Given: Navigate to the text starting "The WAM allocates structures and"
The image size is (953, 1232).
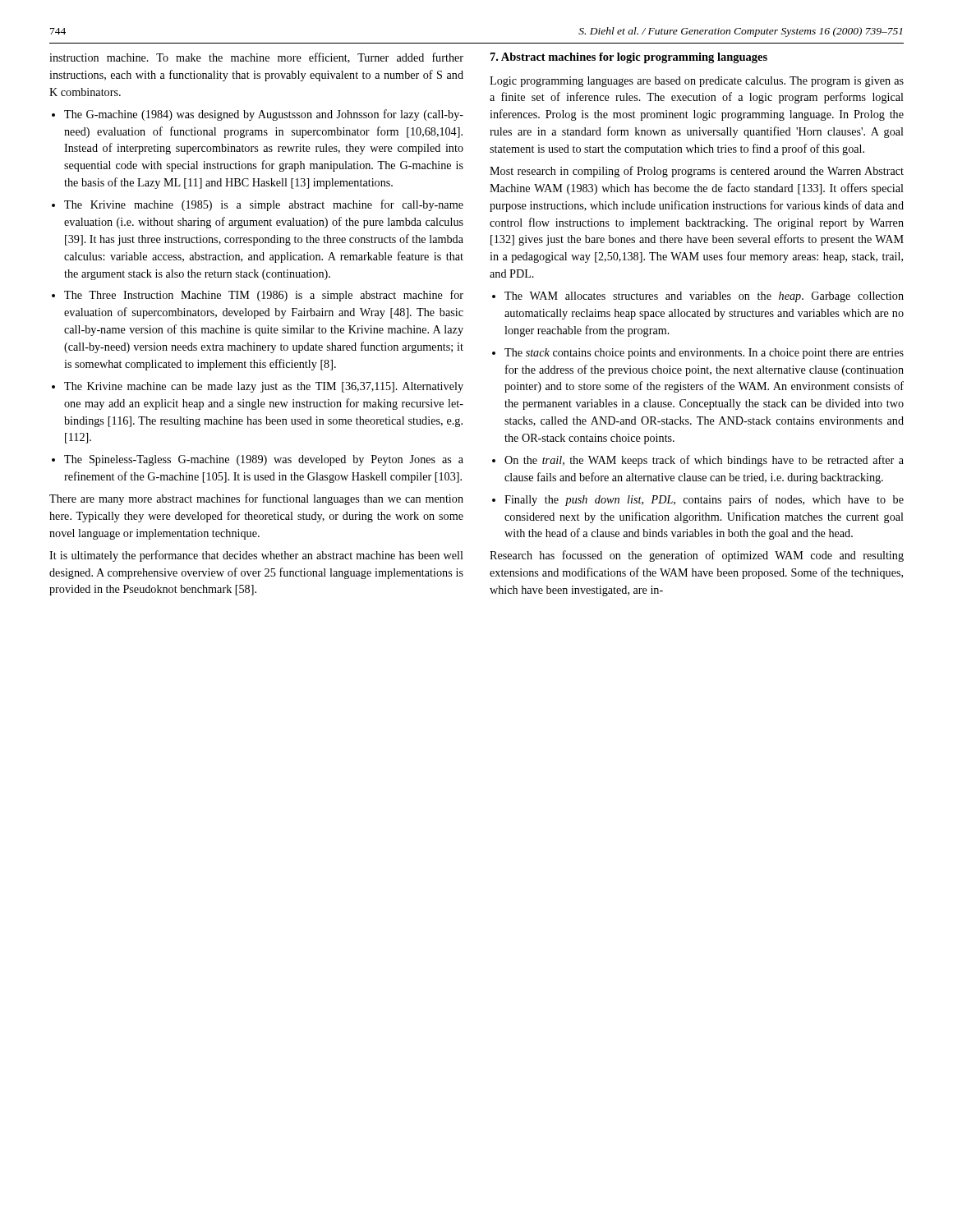Looking at the screenshot, I should 704,313.
